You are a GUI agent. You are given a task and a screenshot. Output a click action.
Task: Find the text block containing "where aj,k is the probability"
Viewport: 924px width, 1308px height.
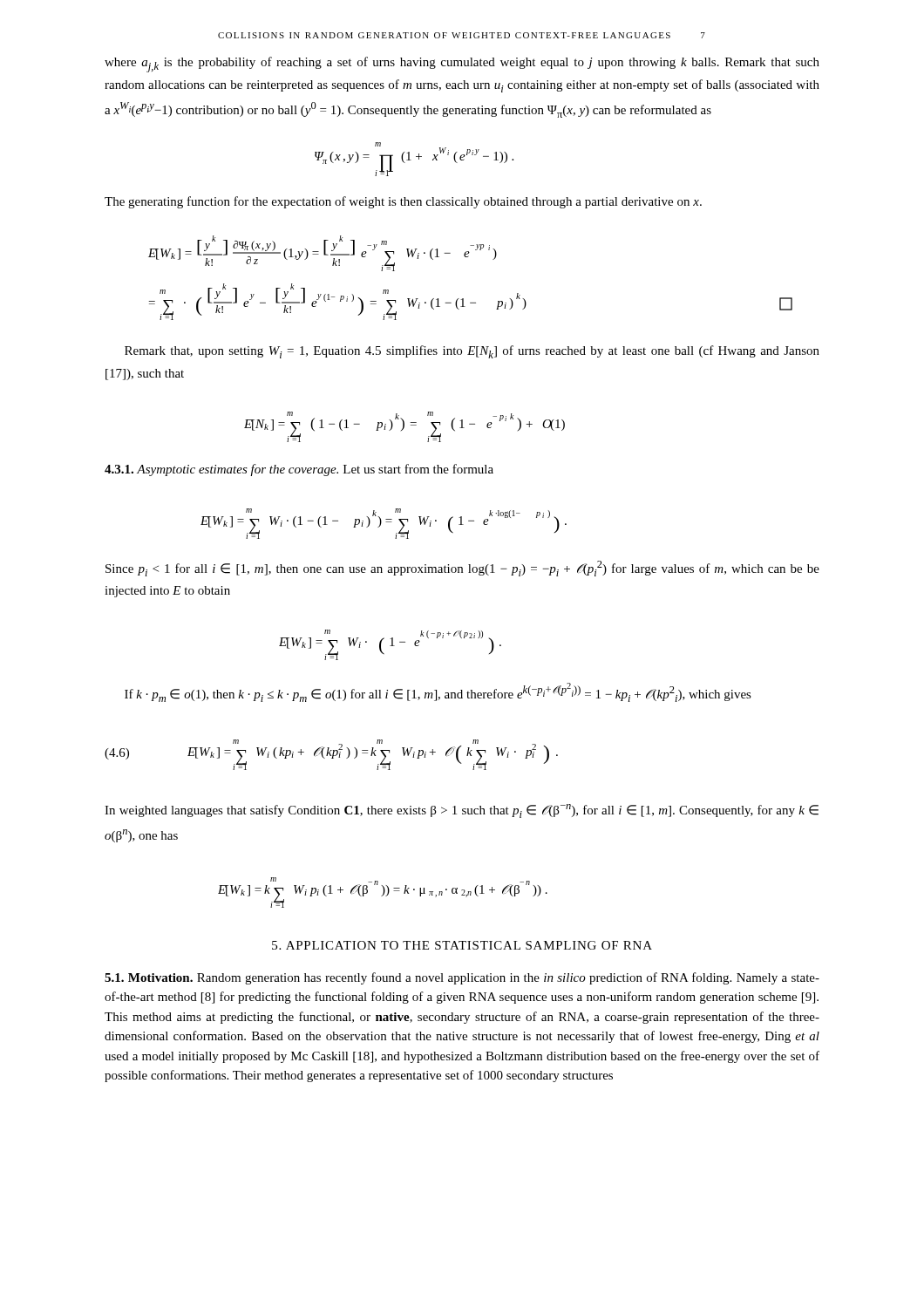(462, 87)
